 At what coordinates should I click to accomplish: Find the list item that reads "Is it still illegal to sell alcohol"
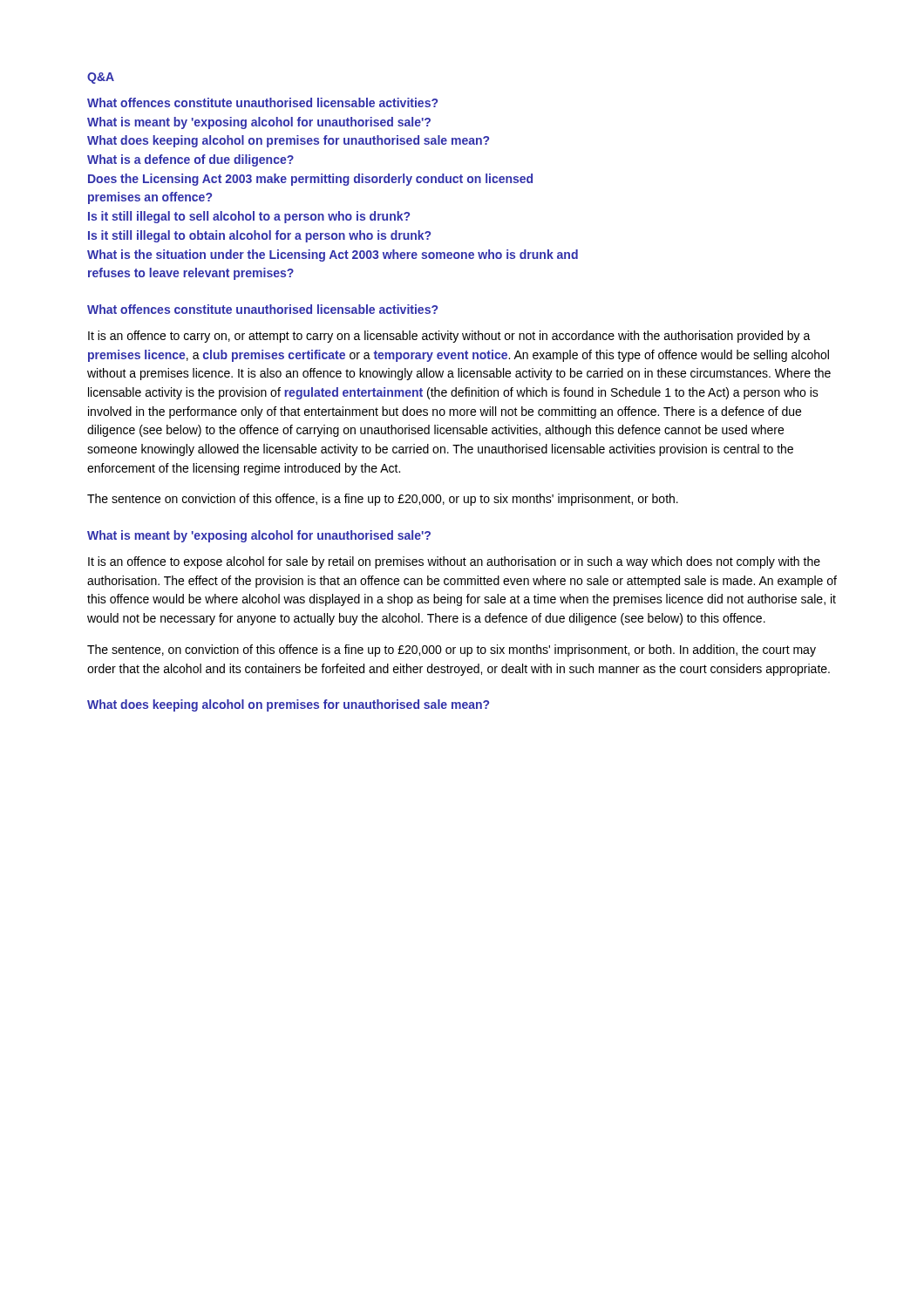pos(249,216)
